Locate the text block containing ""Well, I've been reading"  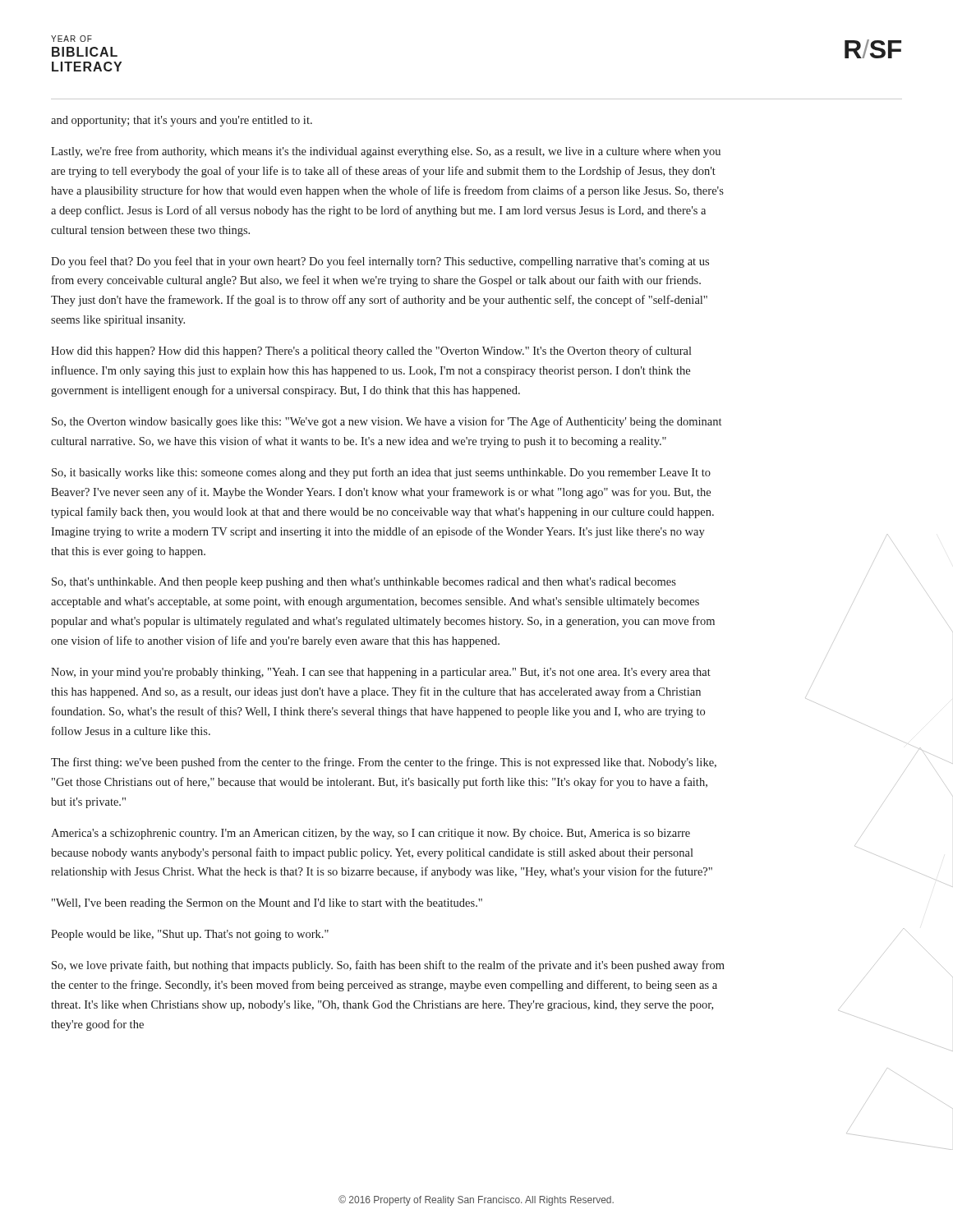[x=267, y=903]
